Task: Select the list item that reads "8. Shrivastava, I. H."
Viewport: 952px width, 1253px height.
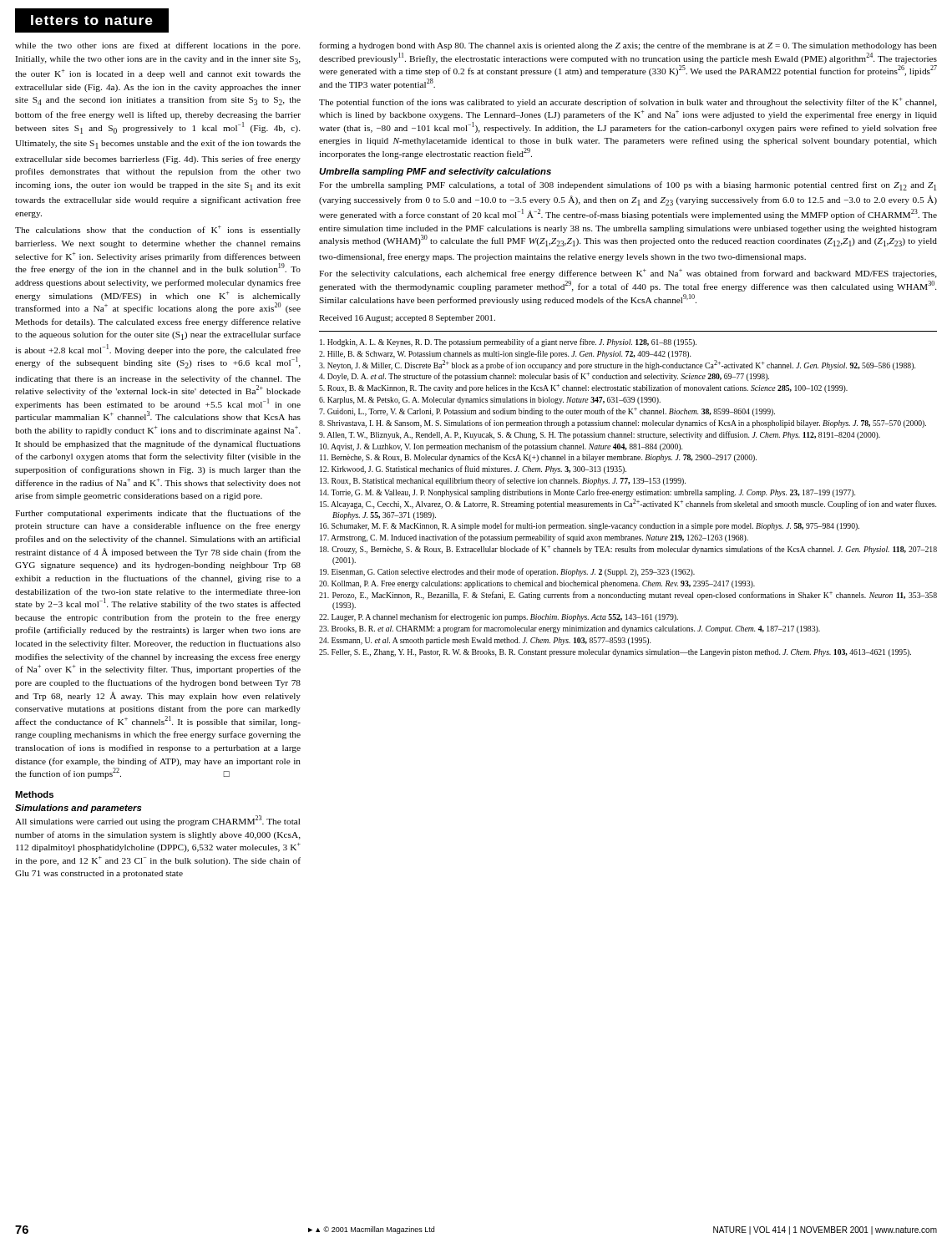Action: click(x=623, y=423)
